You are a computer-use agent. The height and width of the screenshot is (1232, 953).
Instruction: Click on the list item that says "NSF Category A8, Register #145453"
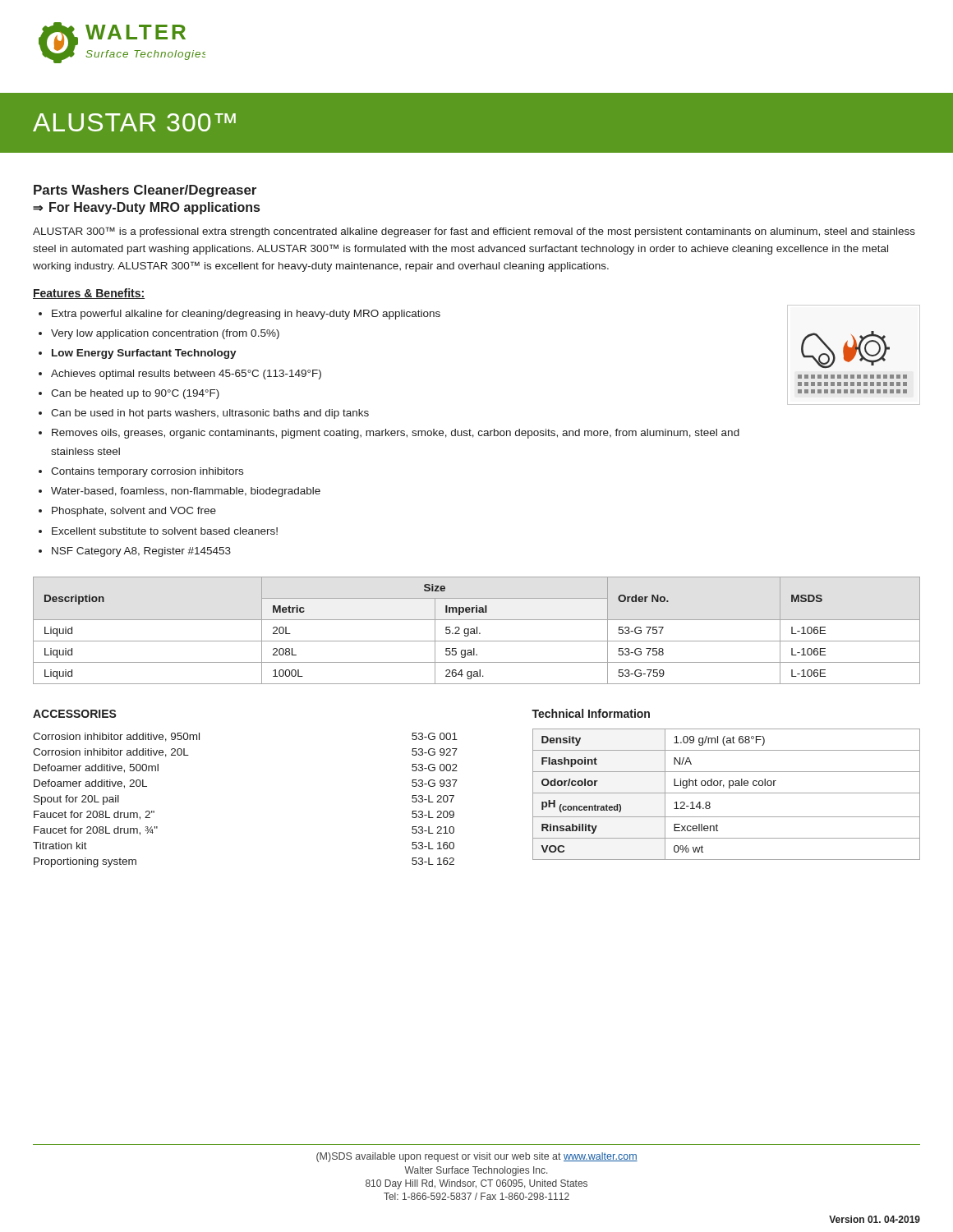(x=141, y=551)
